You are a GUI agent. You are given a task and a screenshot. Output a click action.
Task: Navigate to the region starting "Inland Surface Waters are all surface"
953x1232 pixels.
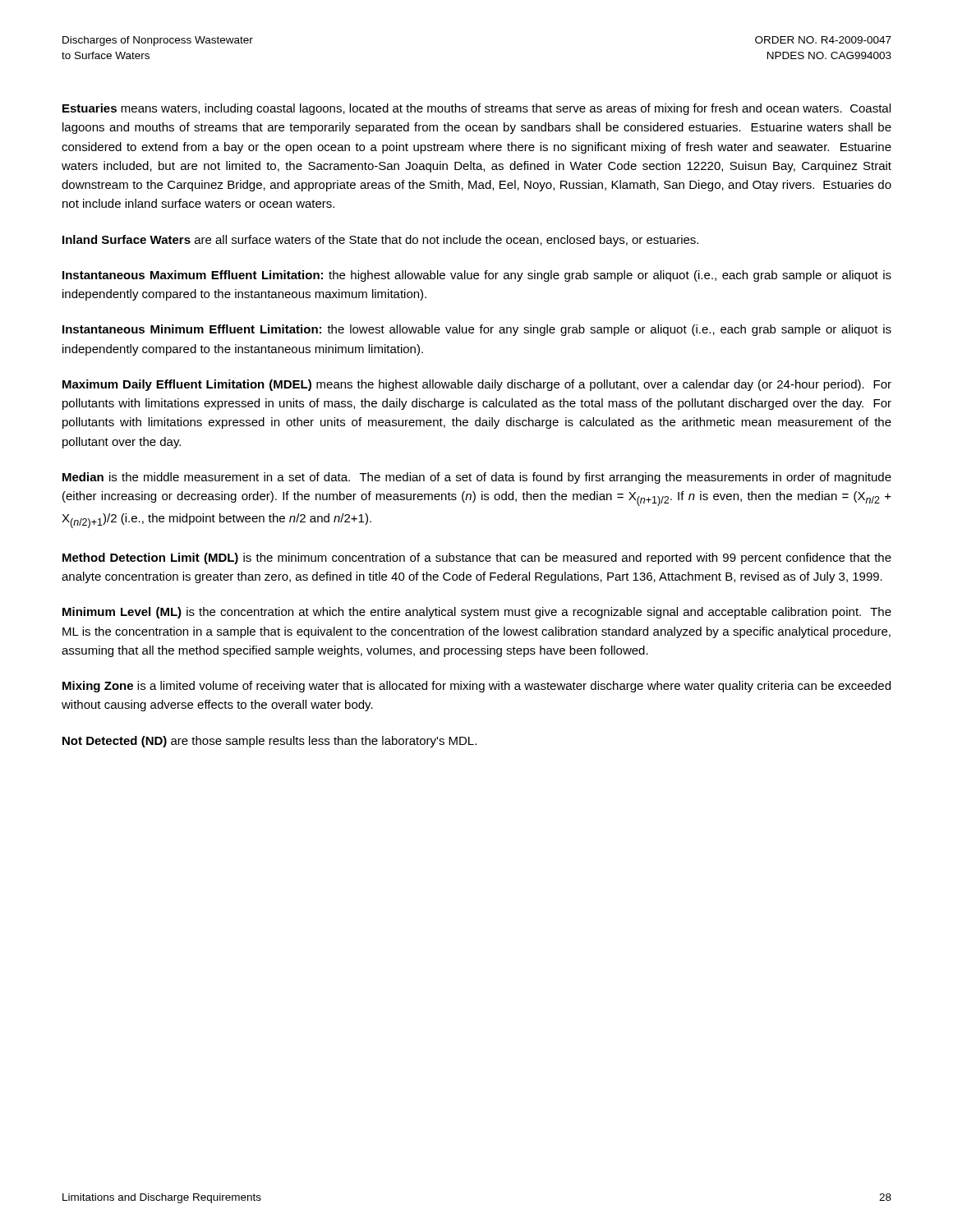[x=381, y=239]
